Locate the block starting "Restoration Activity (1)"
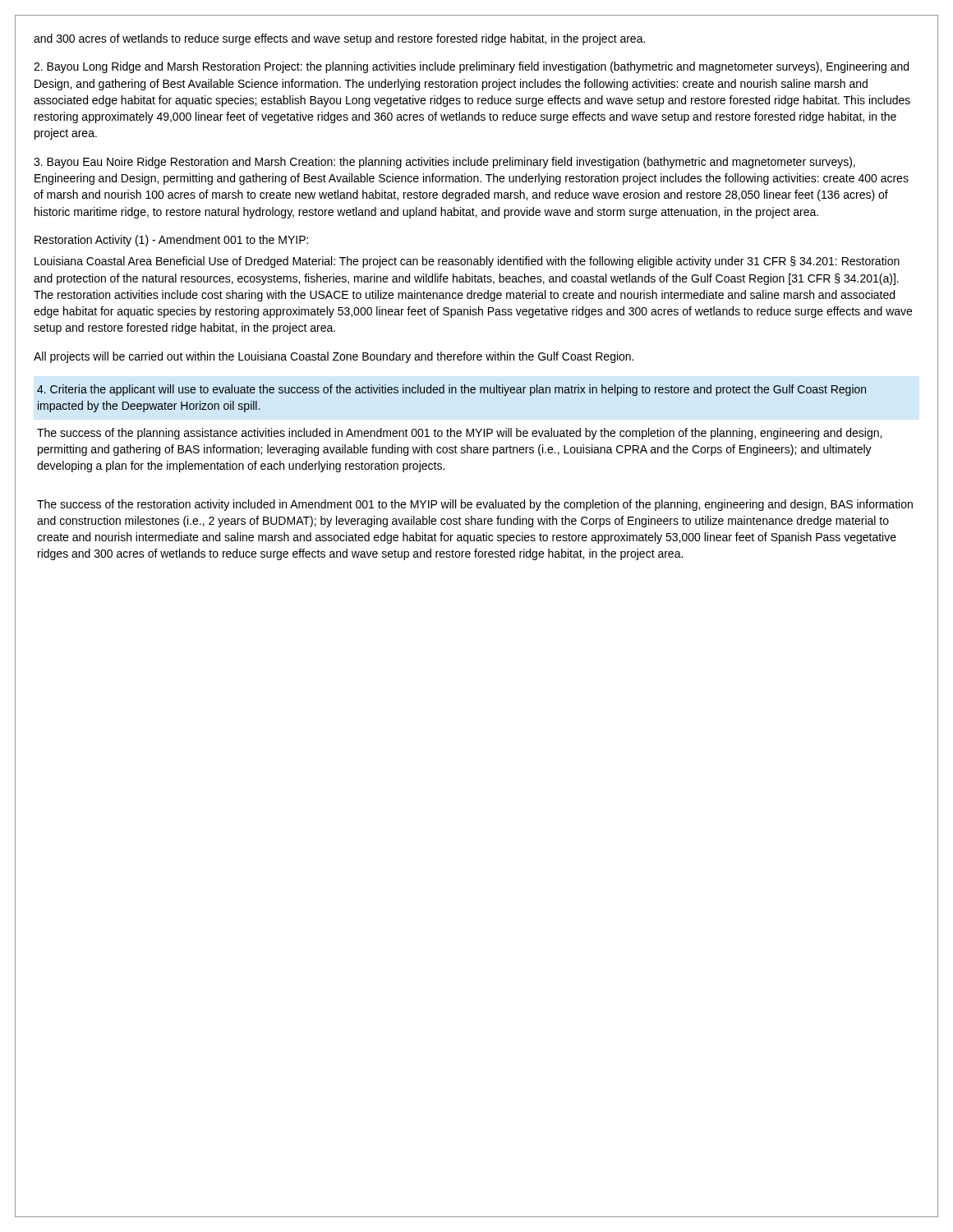Image resolution: width=953 pixels, height=1232 pixels. [171, 240]
